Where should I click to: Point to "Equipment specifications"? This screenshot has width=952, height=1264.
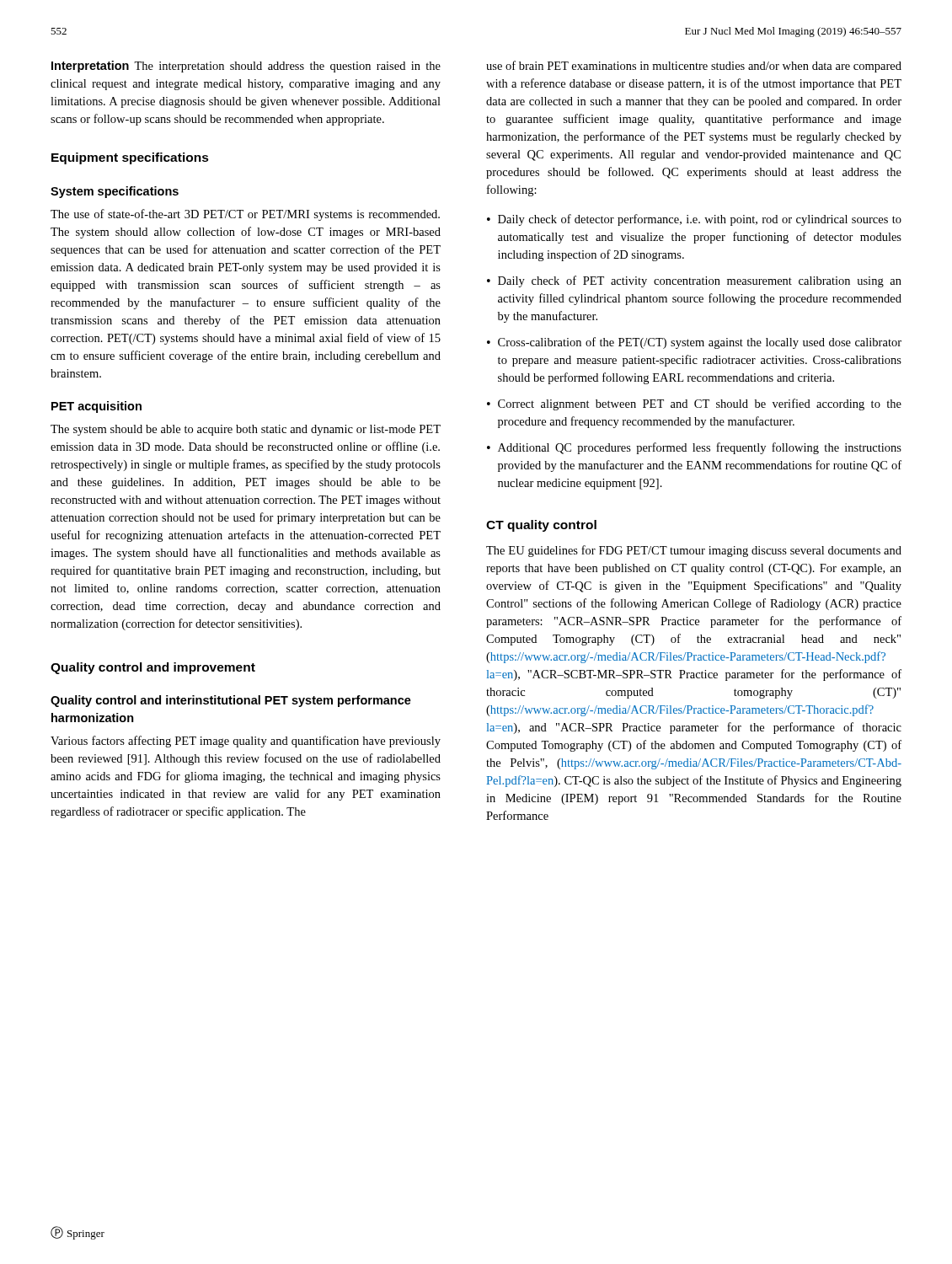point(130,157)
